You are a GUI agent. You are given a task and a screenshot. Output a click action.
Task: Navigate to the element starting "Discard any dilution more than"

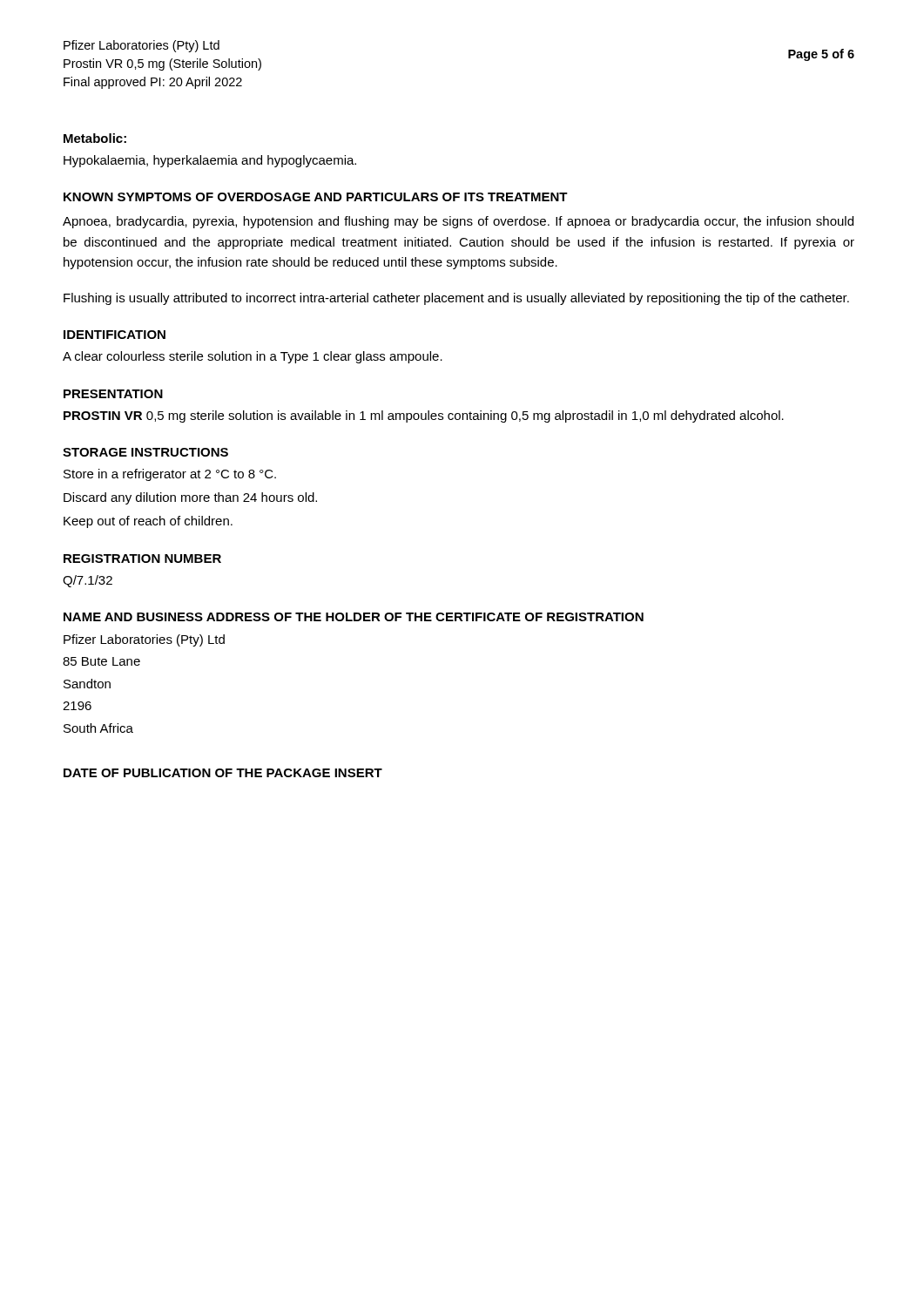(191, 497)
